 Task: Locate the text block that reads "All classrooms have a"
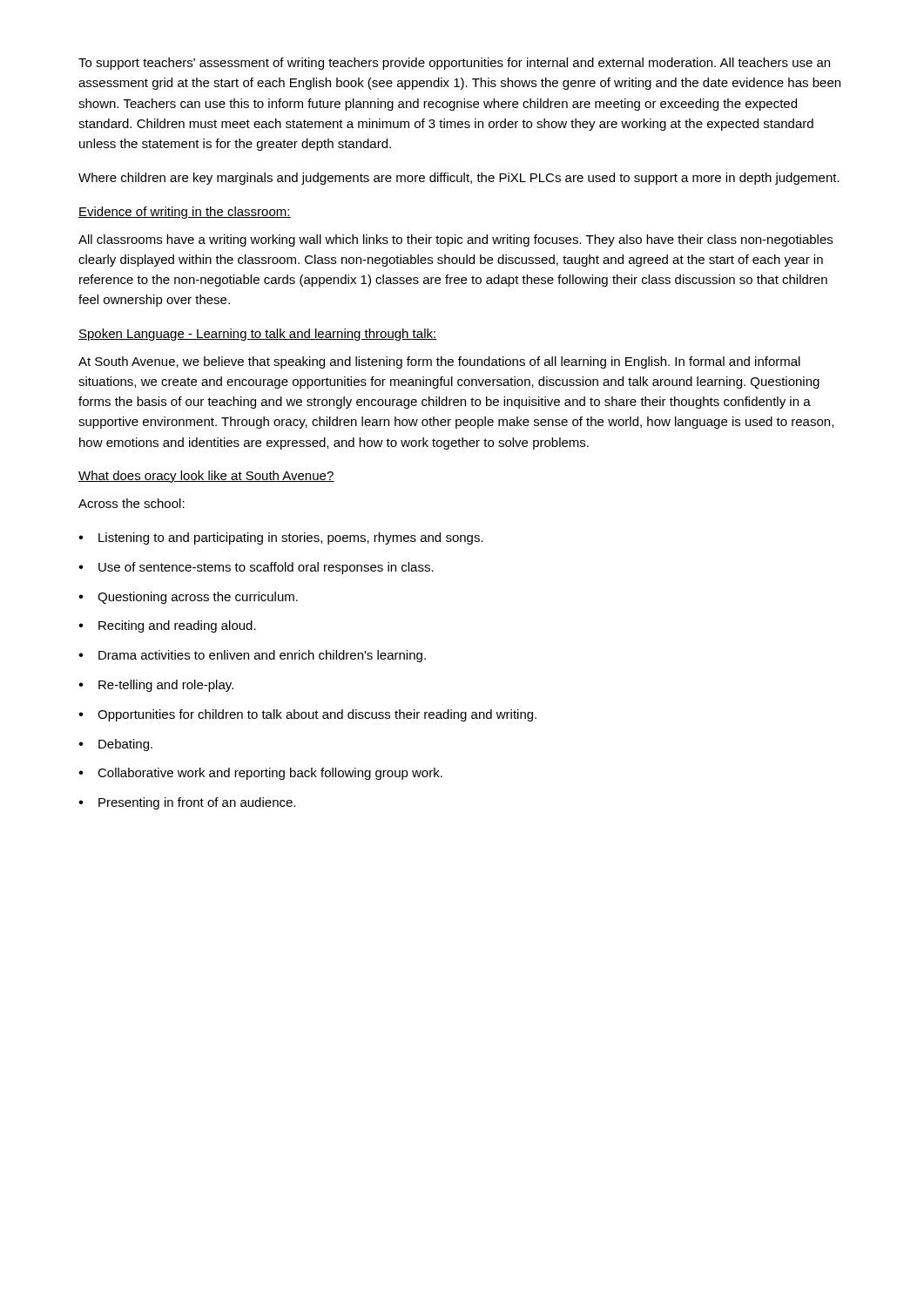(x=456, y=269)
